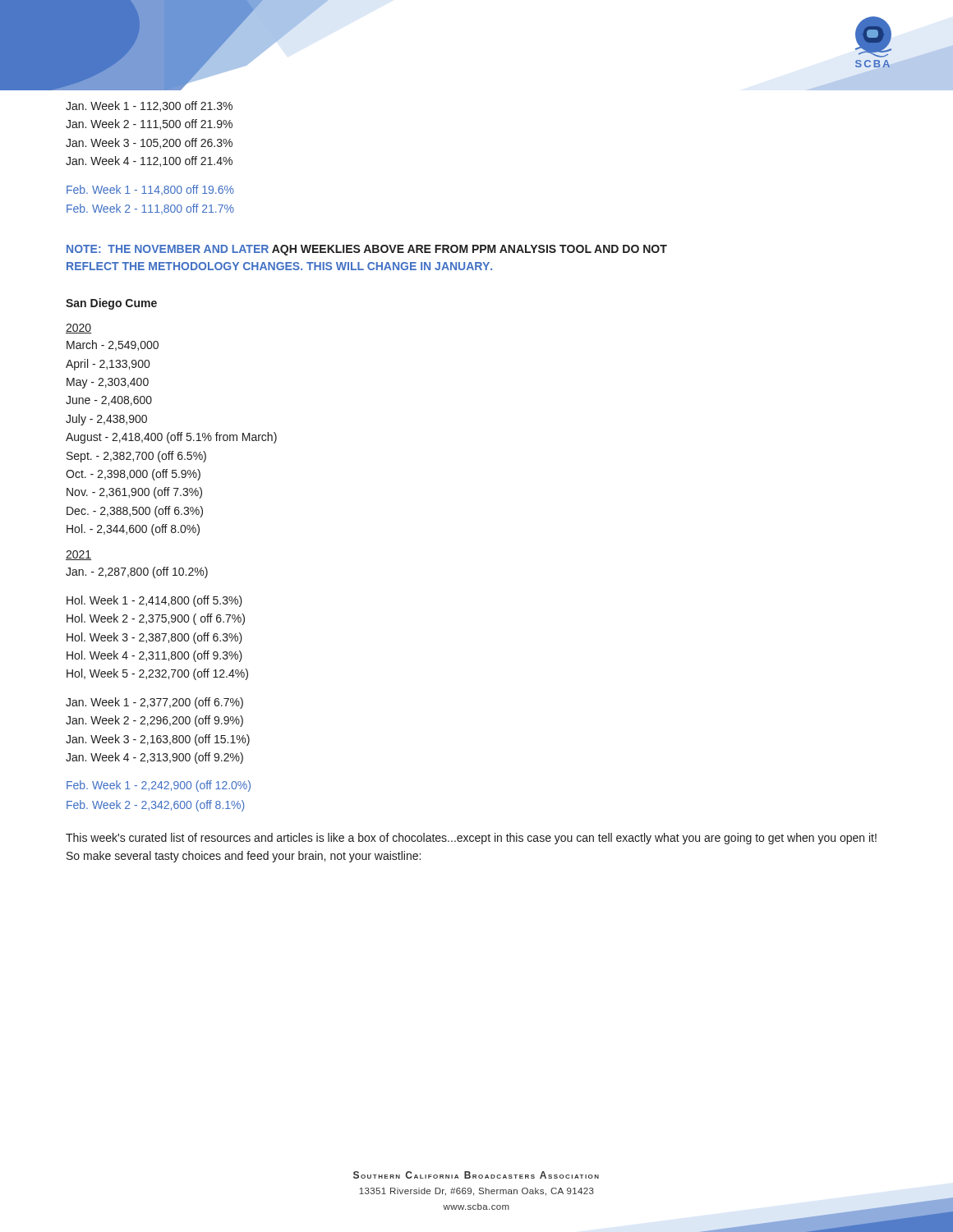Locate the passage starting "March - 2,549,000"

coord(112,345)
